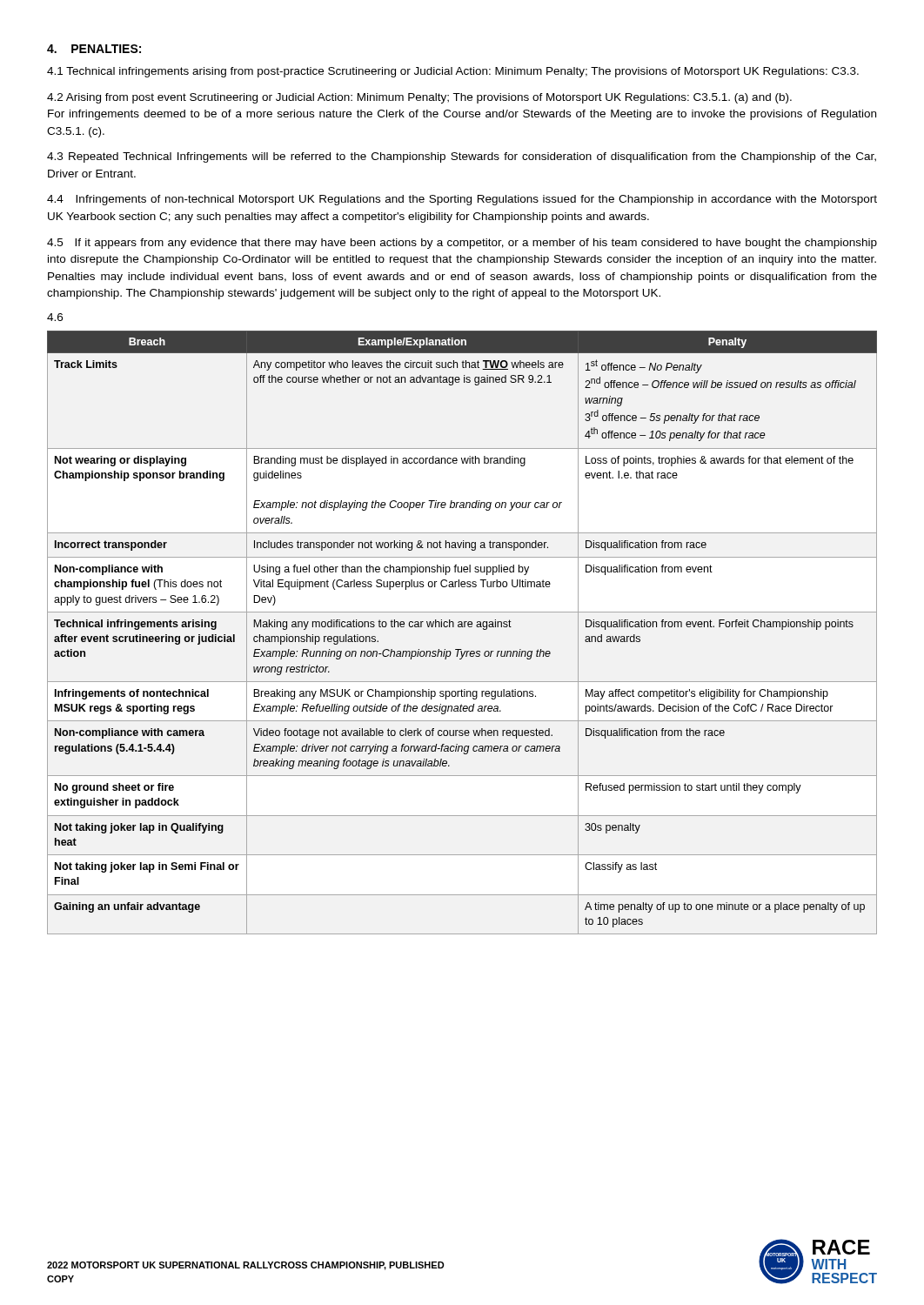Image resolution: width=924 pixels, height=1305 pixels.
Task: Point to the element starting "4 Infringements of non-technical Motorsport UK Regulations"
Action: (x=462, y=208)
